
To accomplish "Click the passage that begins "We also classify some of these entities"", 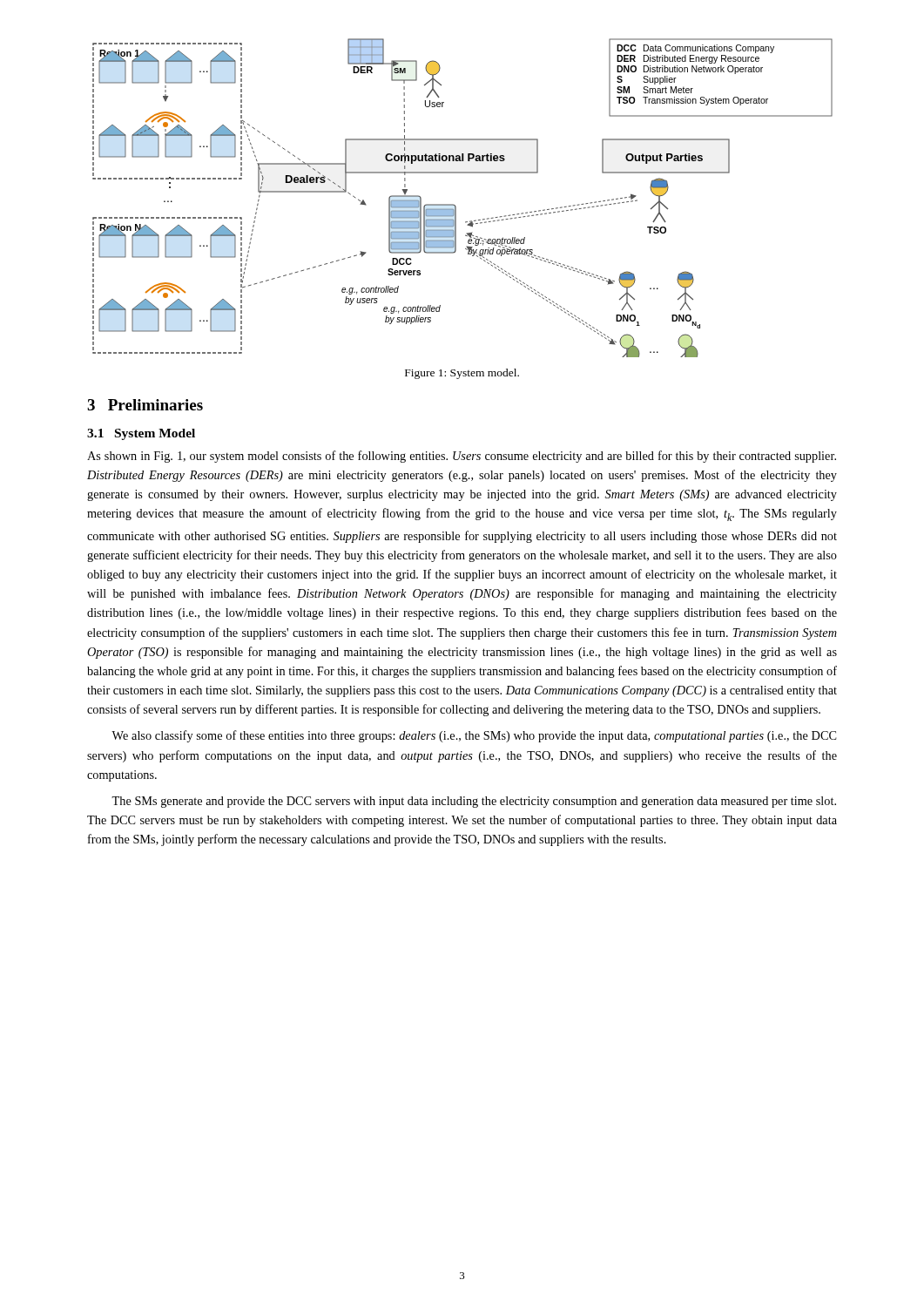I will coord(462,755).
